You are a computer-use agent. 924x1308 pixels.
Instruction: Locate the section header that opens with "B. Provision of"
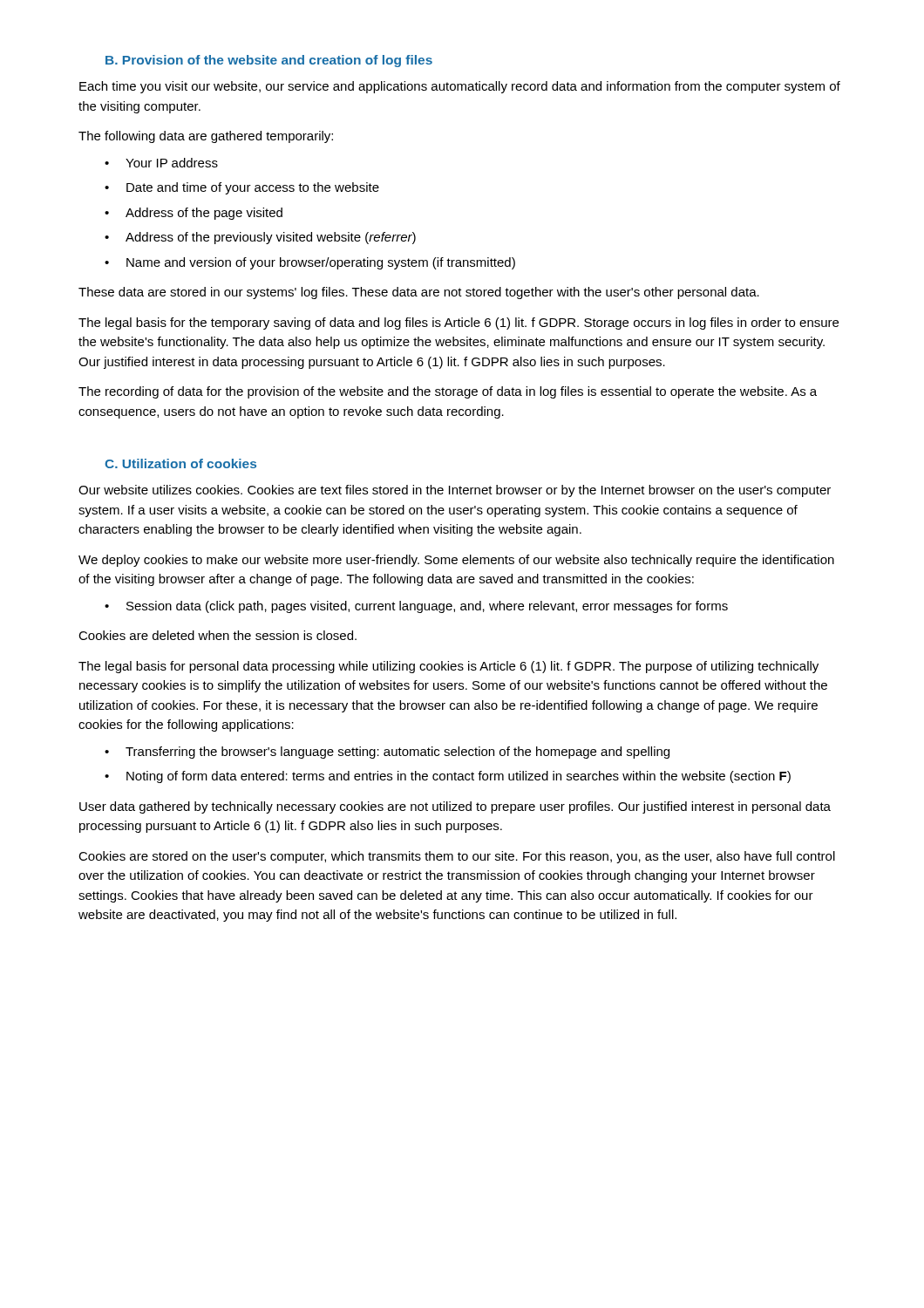point(269,60)
